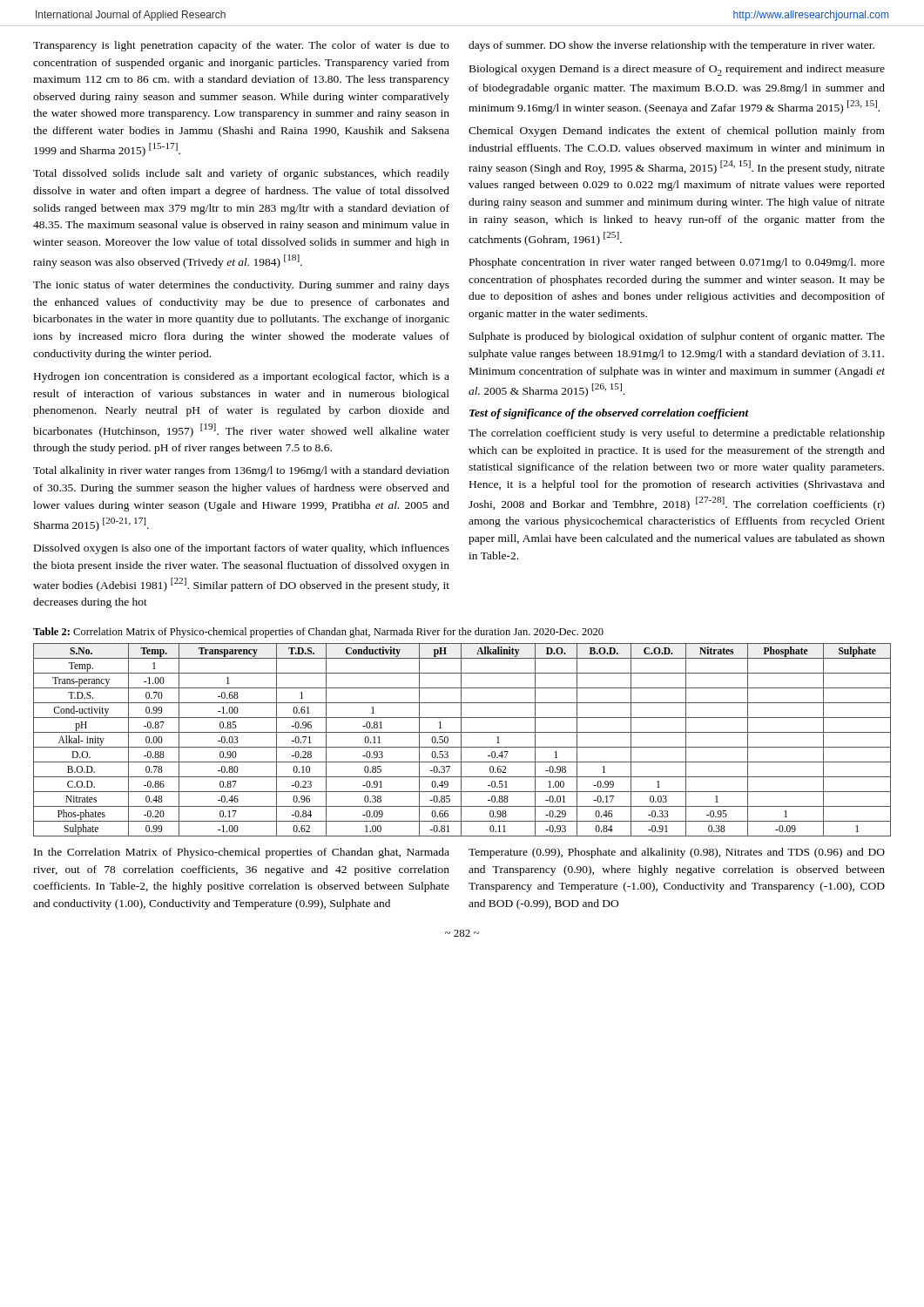
Task: Locate the section header that opens with "Test of significance"
Action: [x=608, y=413]
